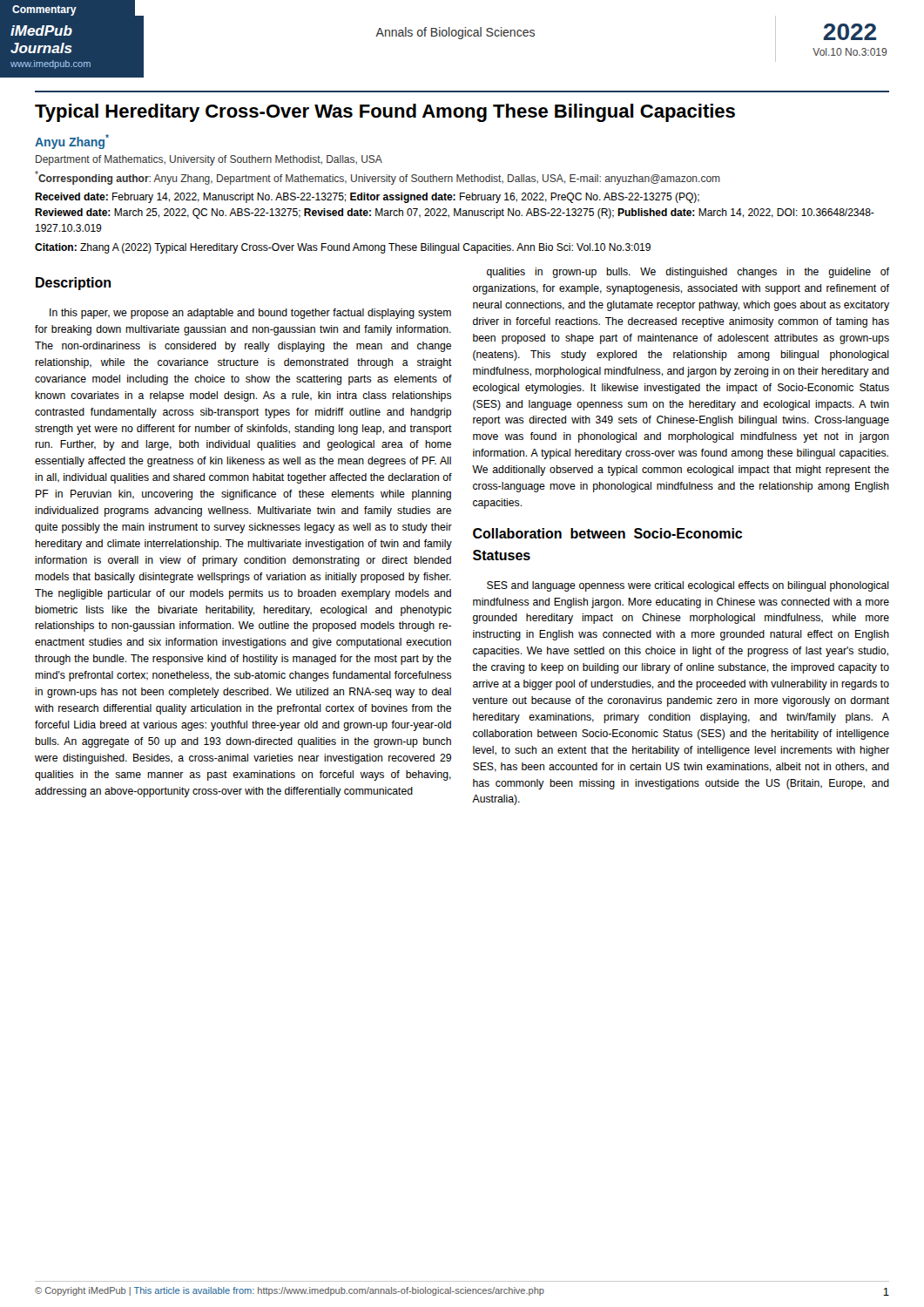Locate the text block that reads "qualities in grown-up bulls. We distinguished changes"
Screen dimensions: 1307x924
pos(681,388)
